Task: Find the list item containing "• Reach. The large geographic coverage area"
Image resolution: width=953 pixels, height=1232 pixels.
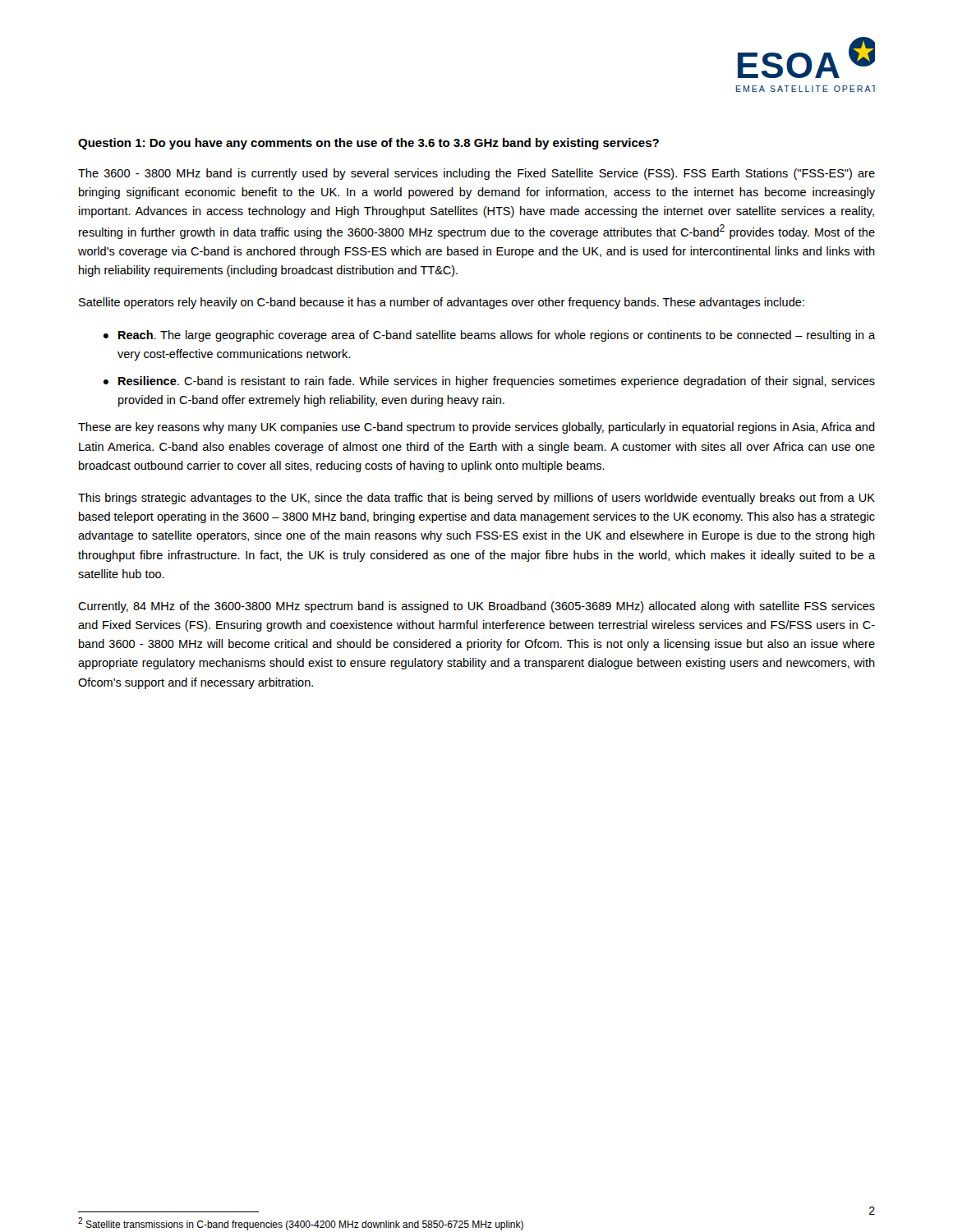Action: pyautogui.click(x=489, y=345)
